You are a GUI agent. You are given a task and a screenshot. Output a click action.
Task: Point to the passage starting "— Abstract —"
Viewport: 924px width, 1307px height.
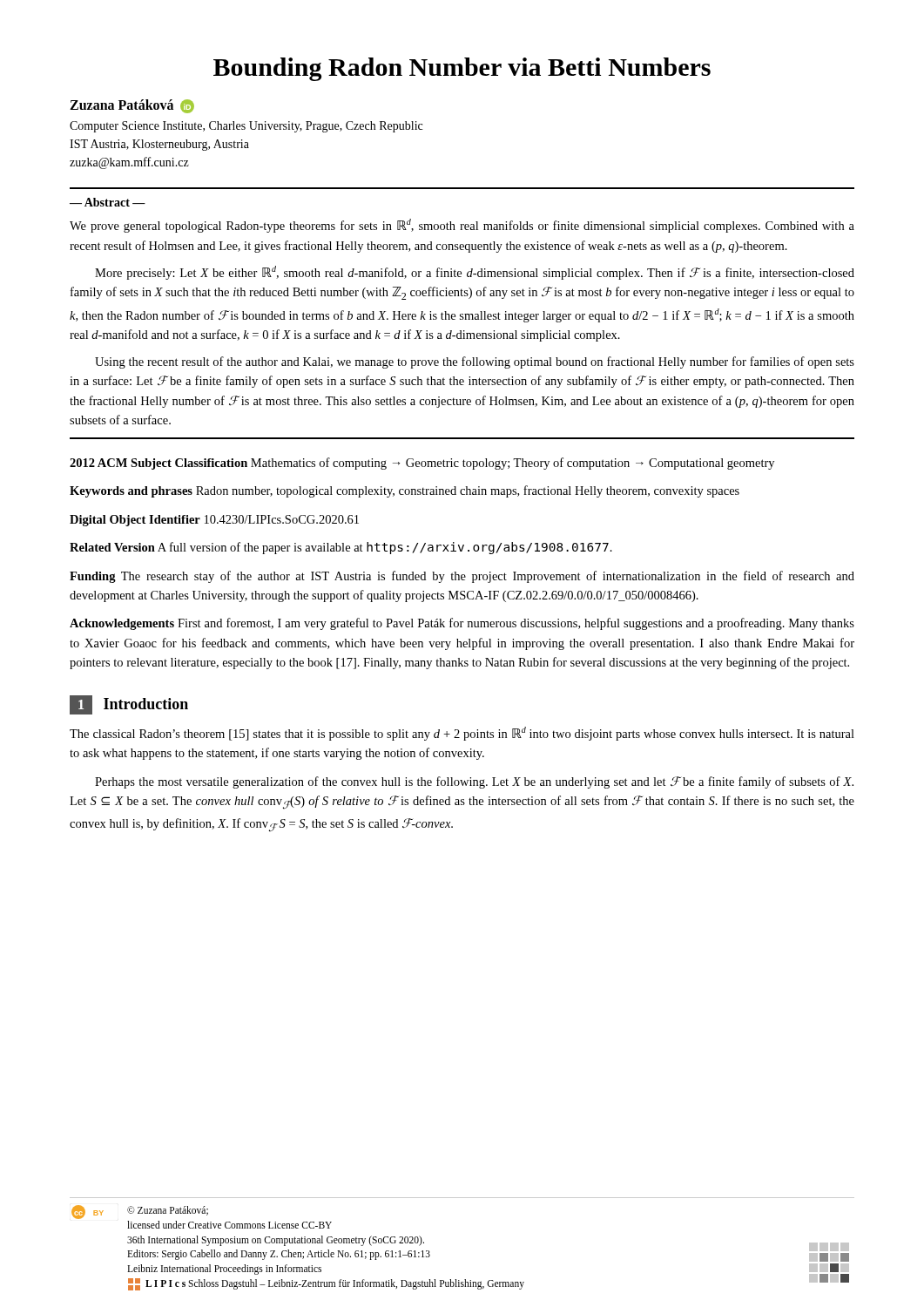point(107,203)
